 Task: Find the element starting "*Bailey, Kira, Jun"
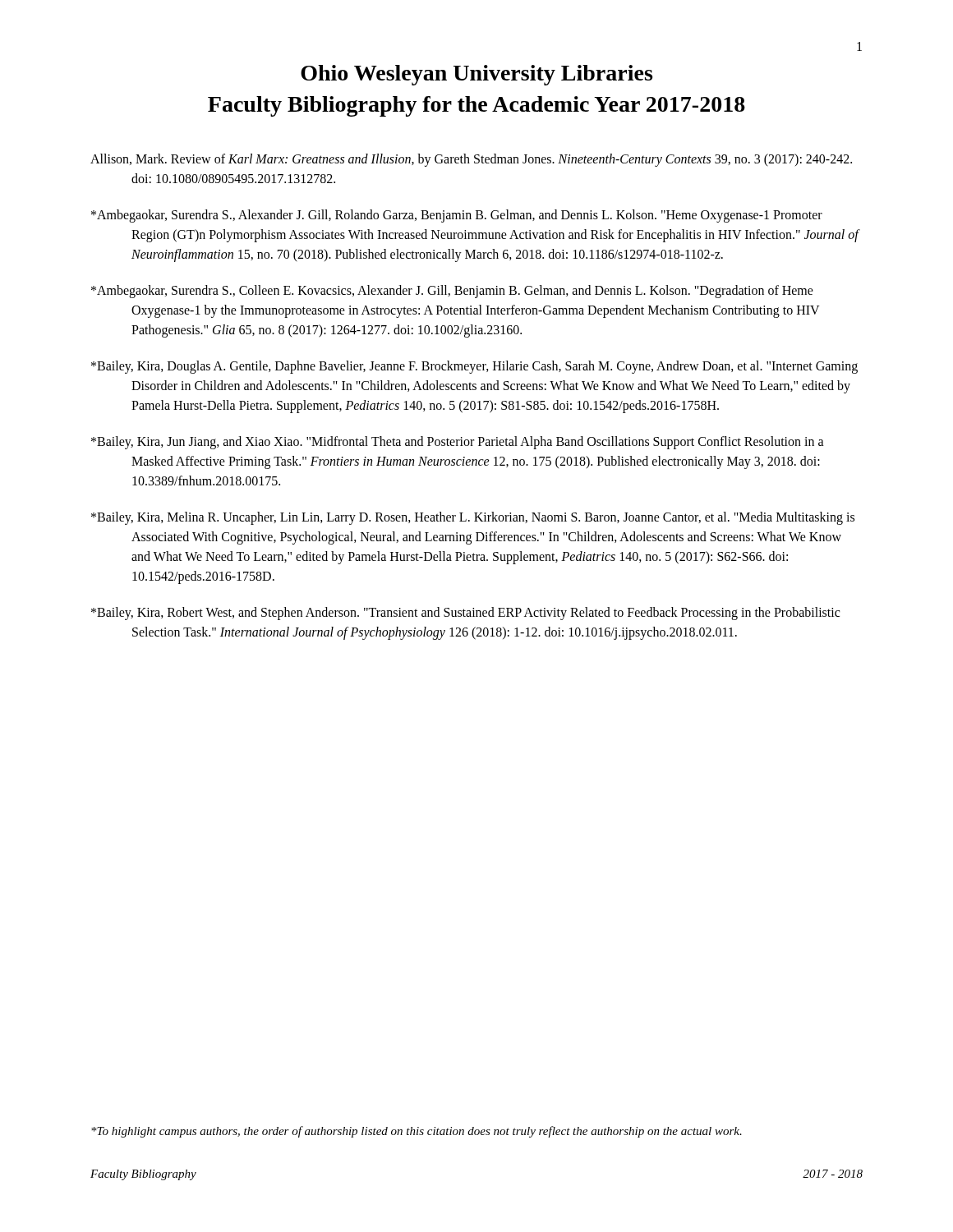(x=457, y=461)
